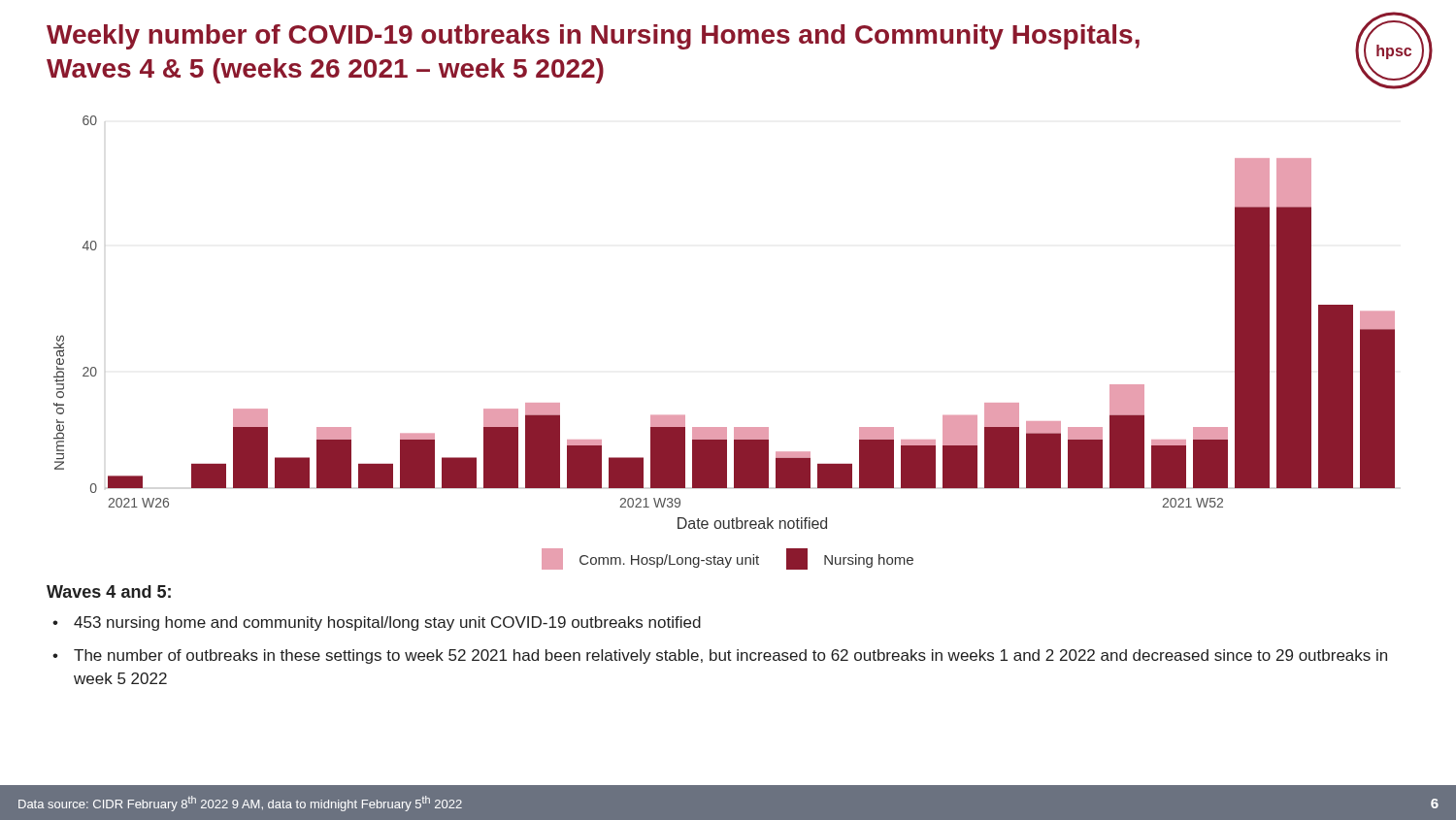Find the title that says "Weekly number of COVID-19 outbreaks in"
The height and width of the screenshot is (820, 1456).
click(698, 51)
